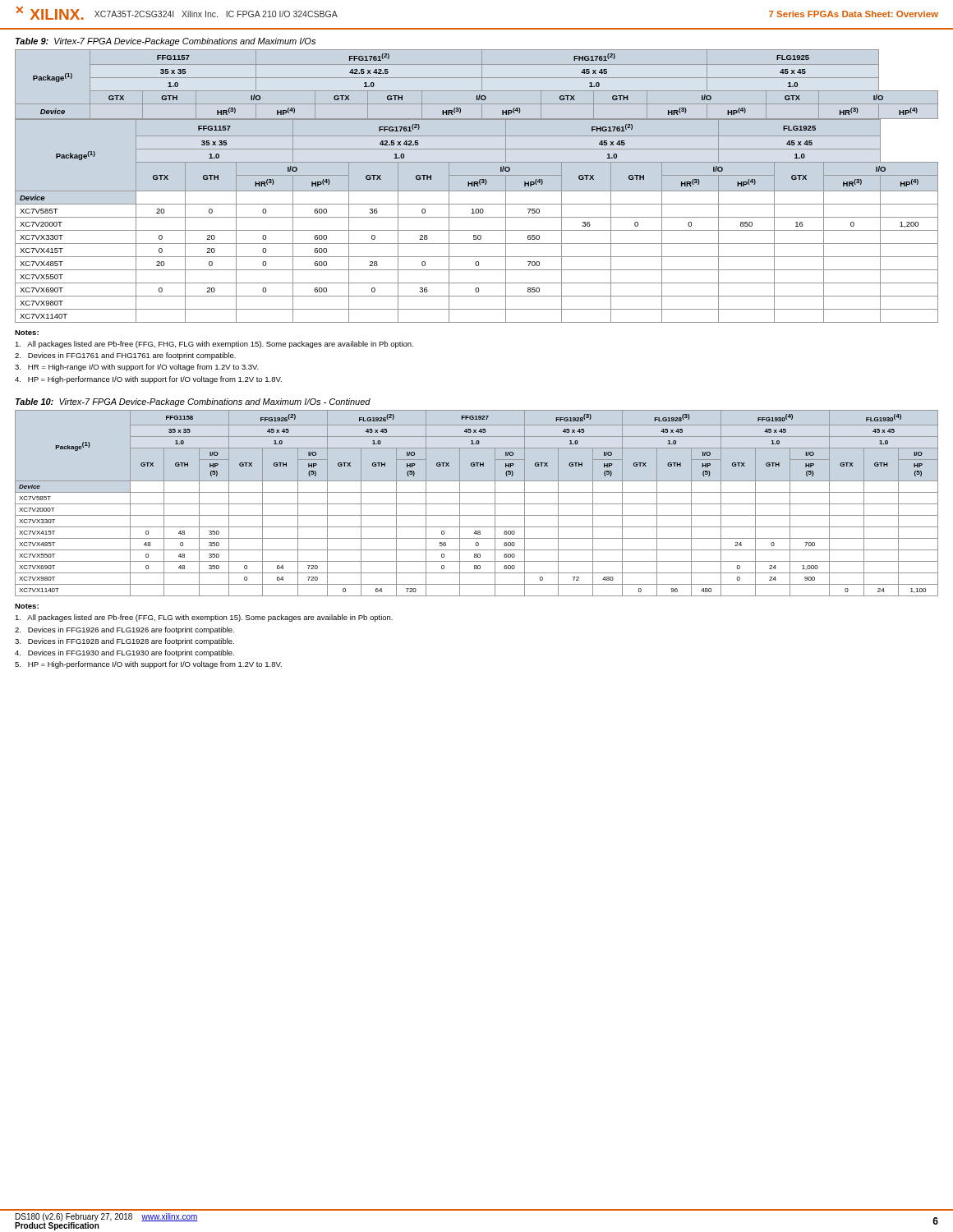953x1232 pixels.
Task: Click on the table containing "HP (5)"
Action: (476, 503)
